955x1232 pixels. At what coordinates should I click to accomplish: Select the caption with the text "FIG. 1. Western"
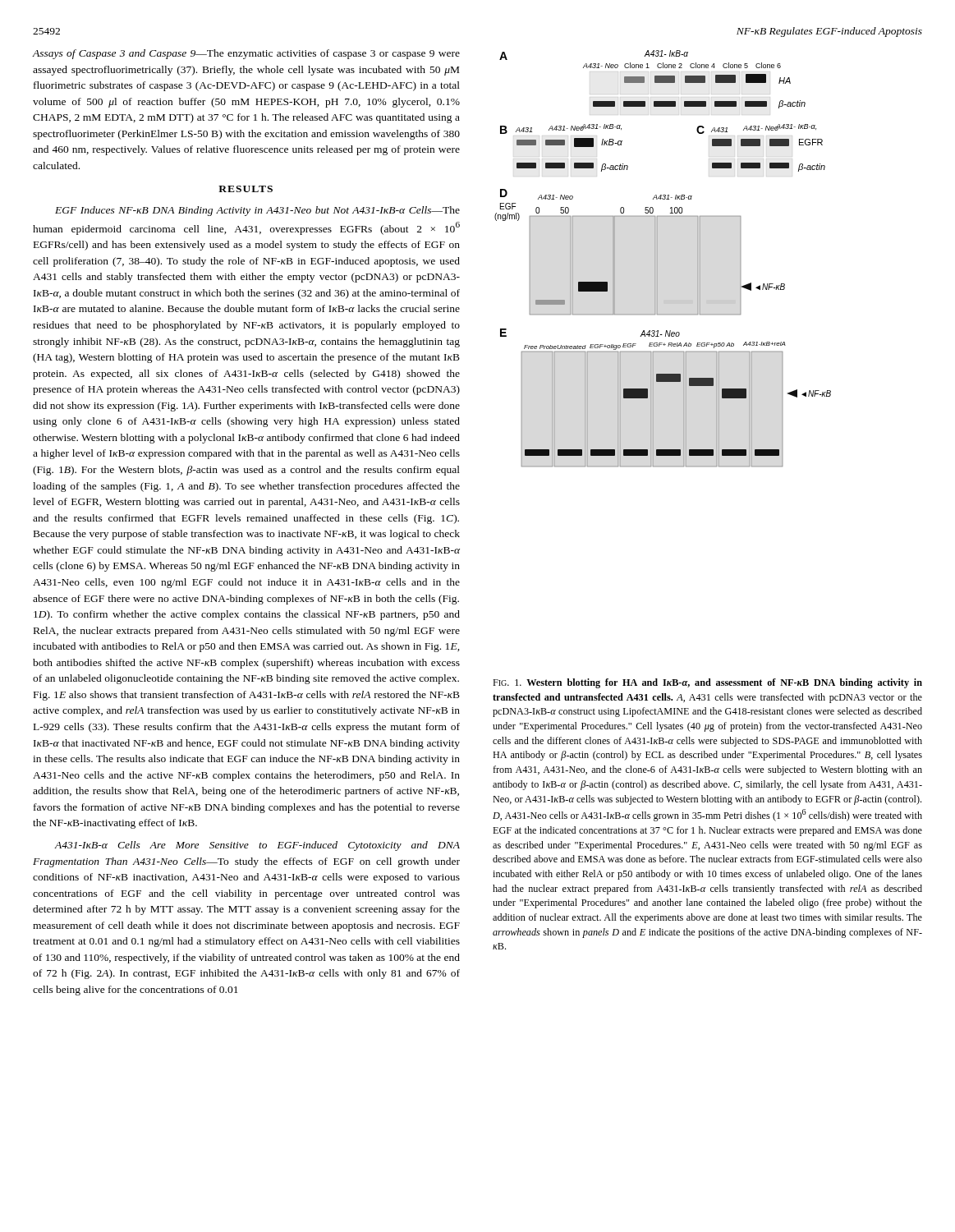click(x=707, y=815)
